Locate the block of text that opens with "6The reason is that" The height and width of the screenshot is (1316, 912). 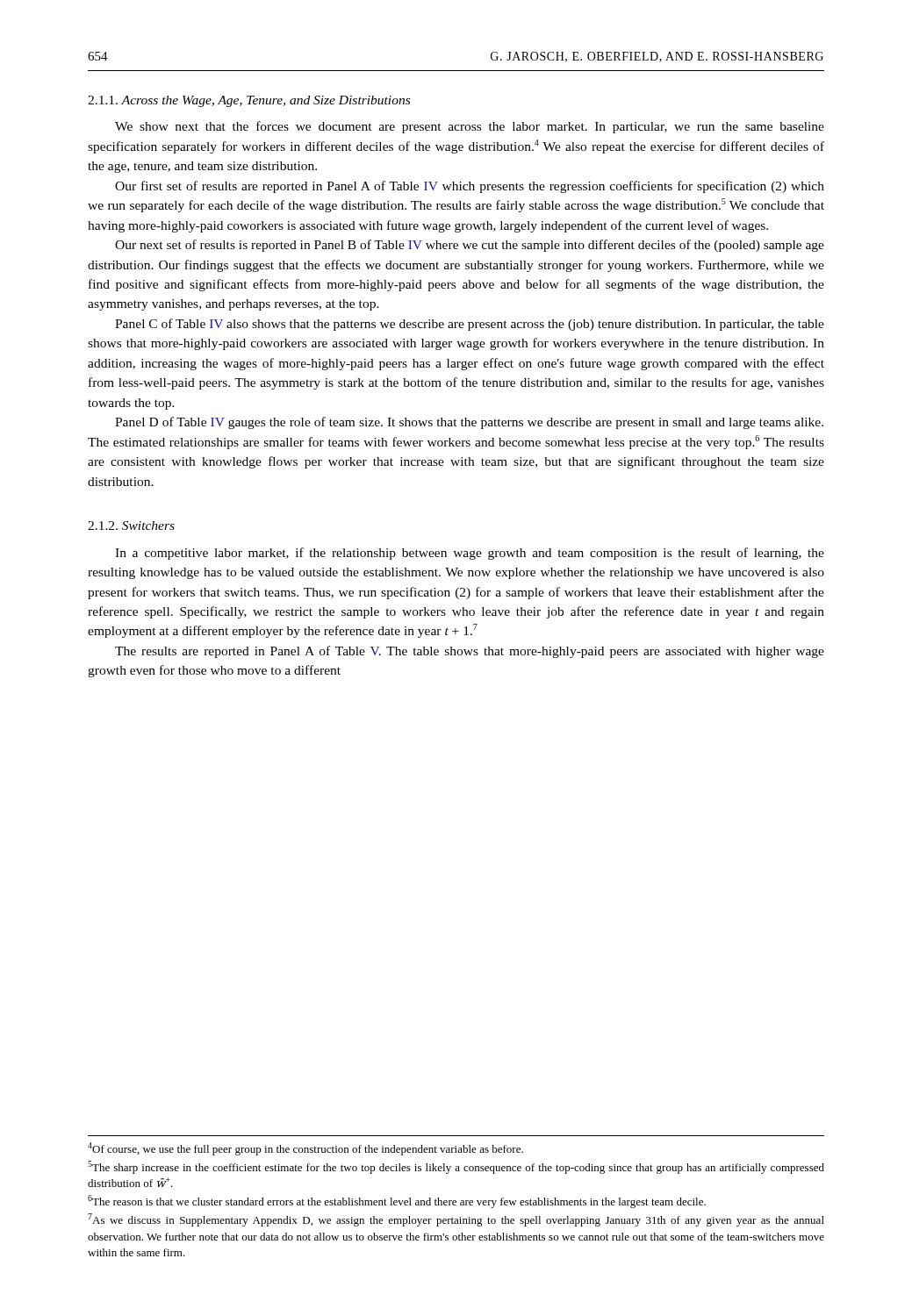click(x=397, y=1201)
